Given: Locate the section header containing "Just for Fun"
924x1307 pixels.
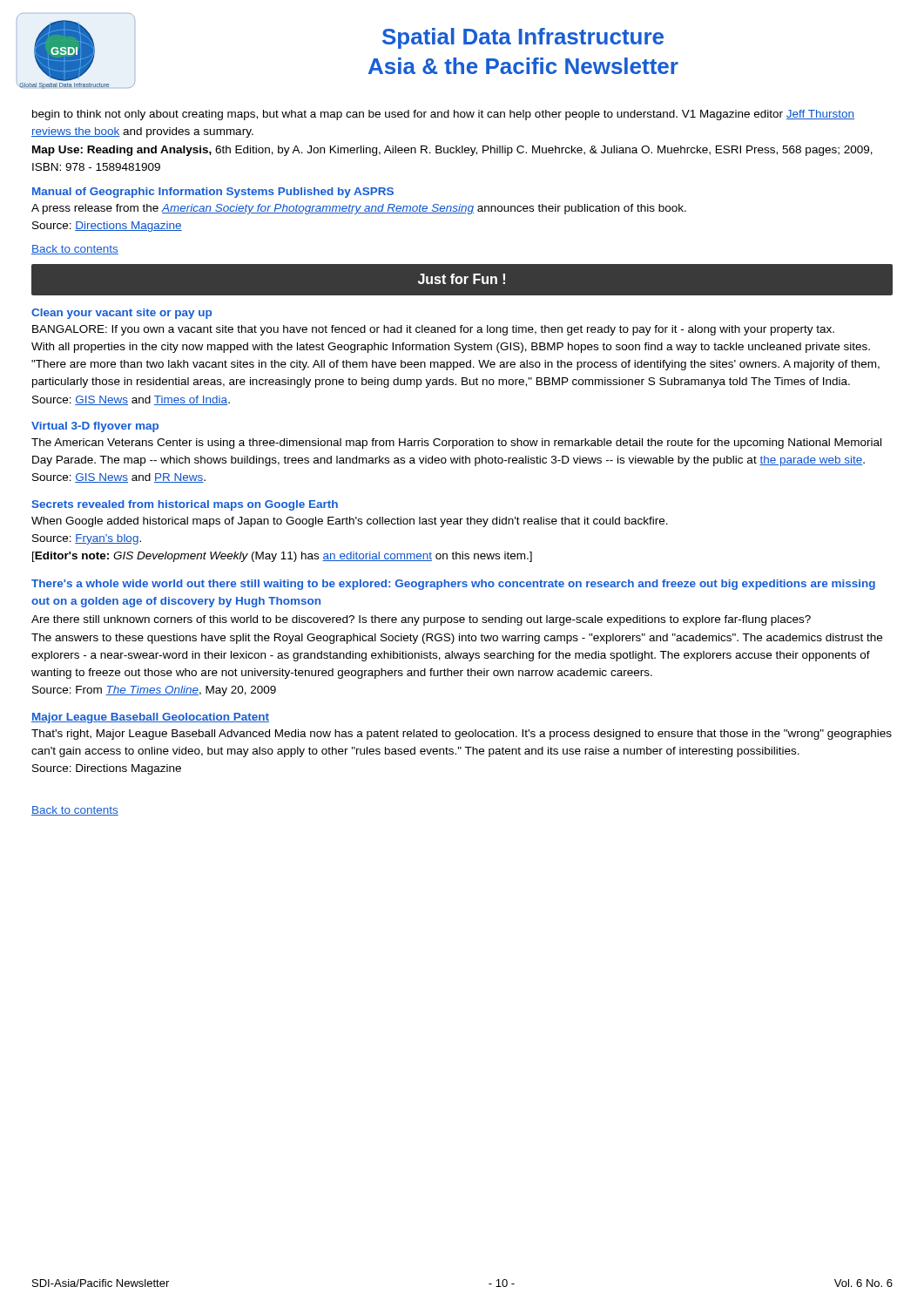Looking at the screenshot, I should [x=462, y=279].
